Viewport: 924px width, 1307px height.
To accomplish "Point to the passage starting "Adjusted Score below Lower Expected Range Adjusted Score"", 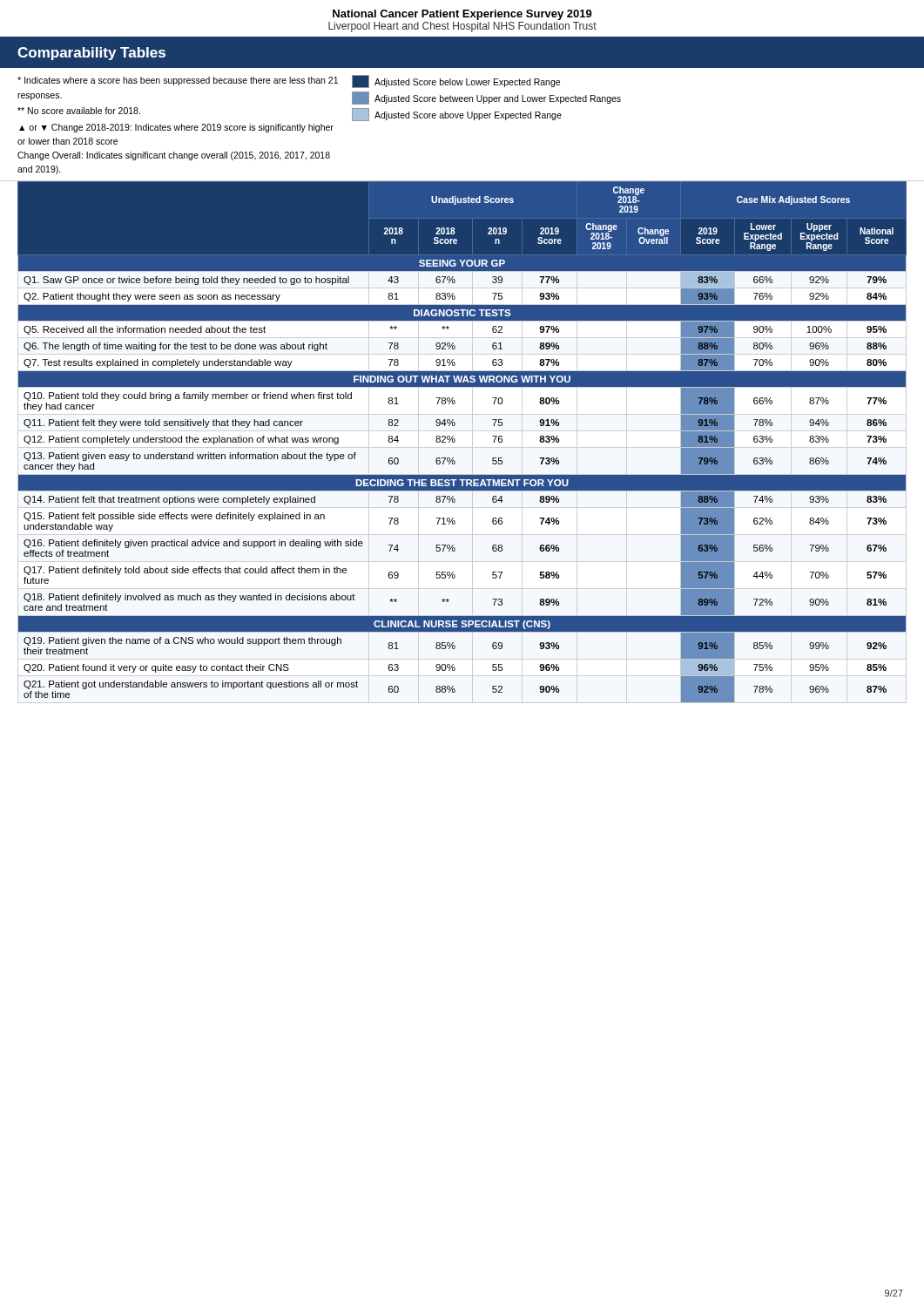I will [x=629, y=98].
